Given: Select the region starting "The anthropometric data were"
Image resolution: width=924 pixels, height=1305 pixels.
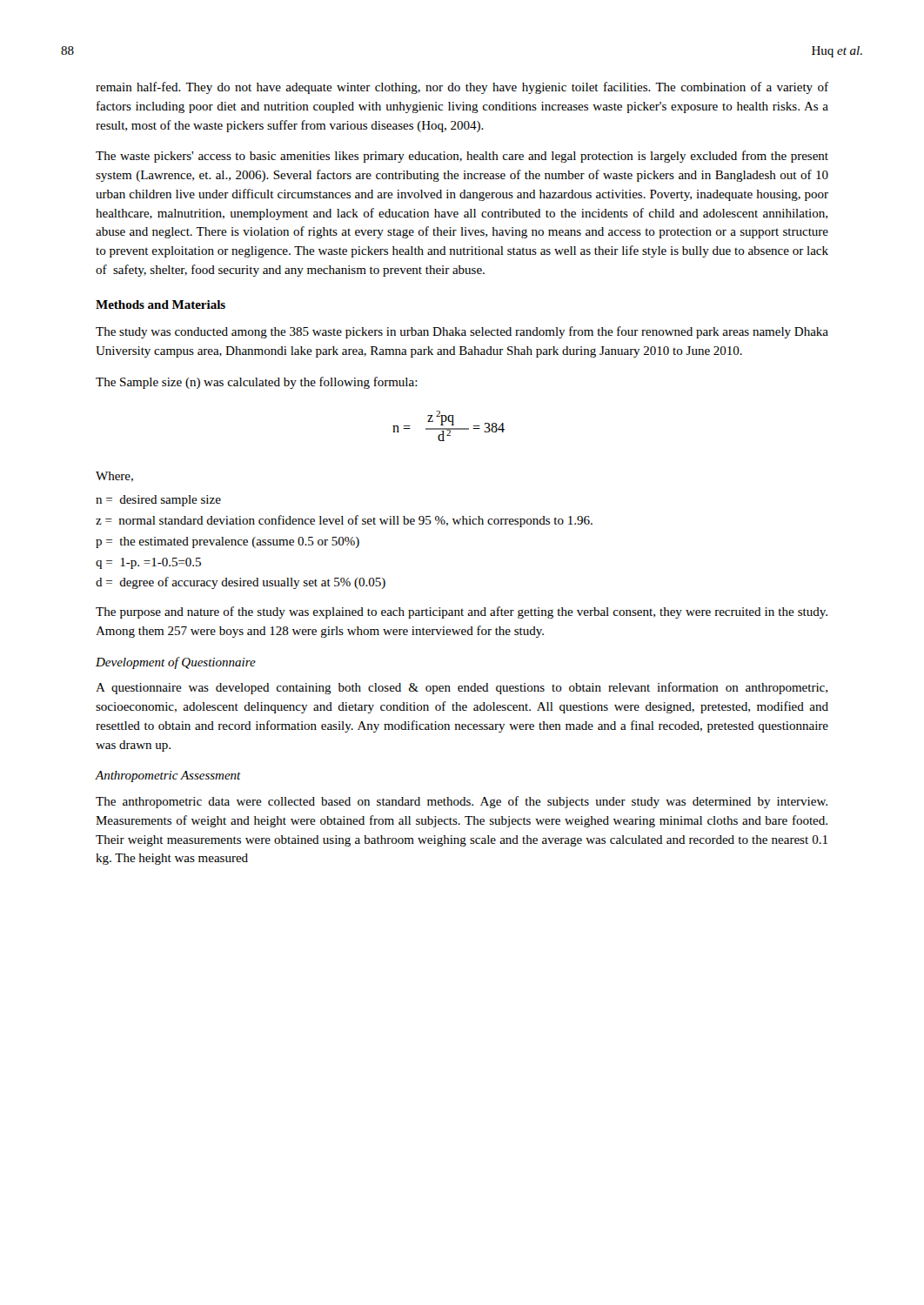Looking at the screenshot, I should tap(462, 830).
